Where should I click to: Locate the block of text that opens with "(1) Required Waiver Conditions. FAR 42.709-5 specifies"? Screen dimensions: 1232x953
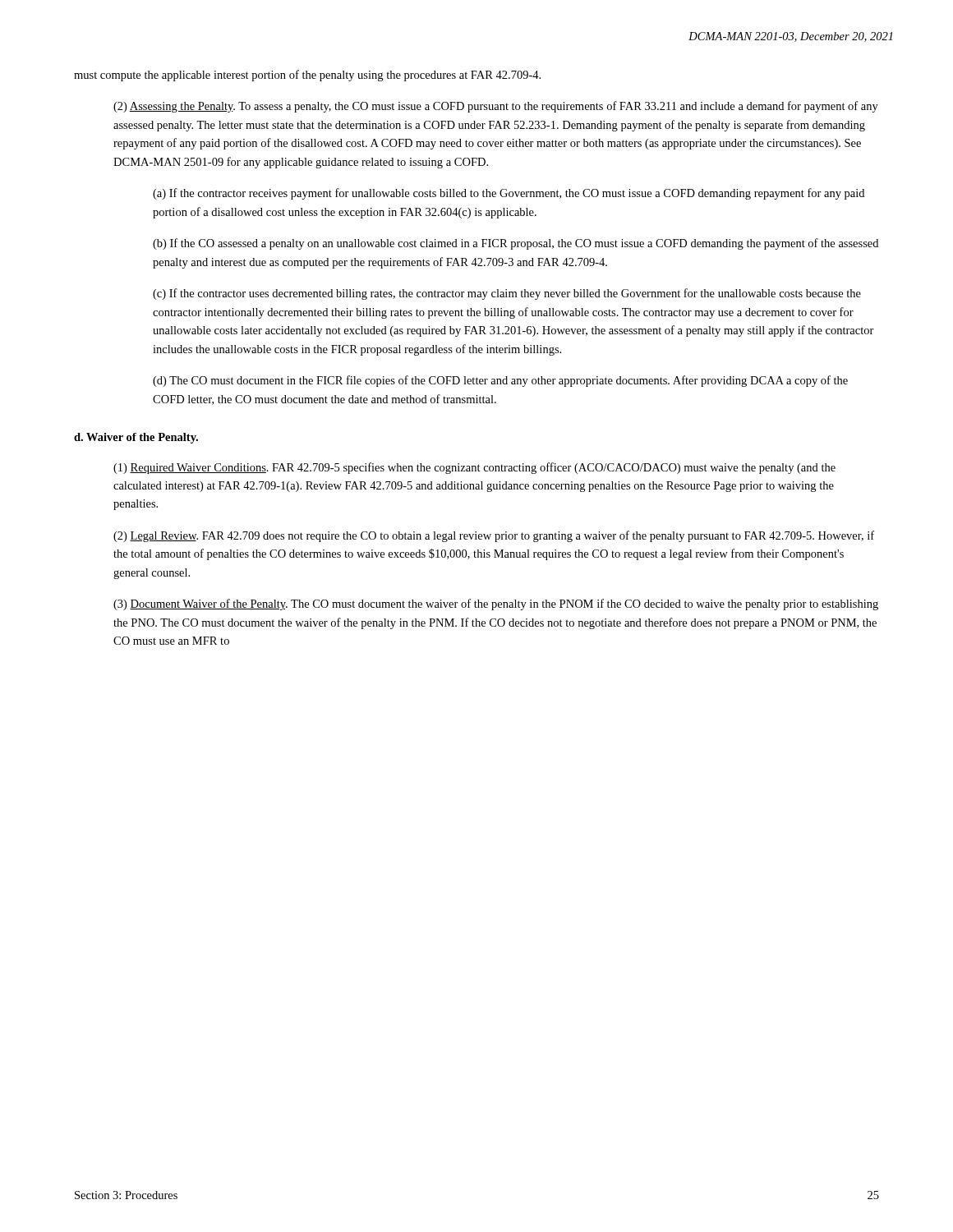[474, 485]
